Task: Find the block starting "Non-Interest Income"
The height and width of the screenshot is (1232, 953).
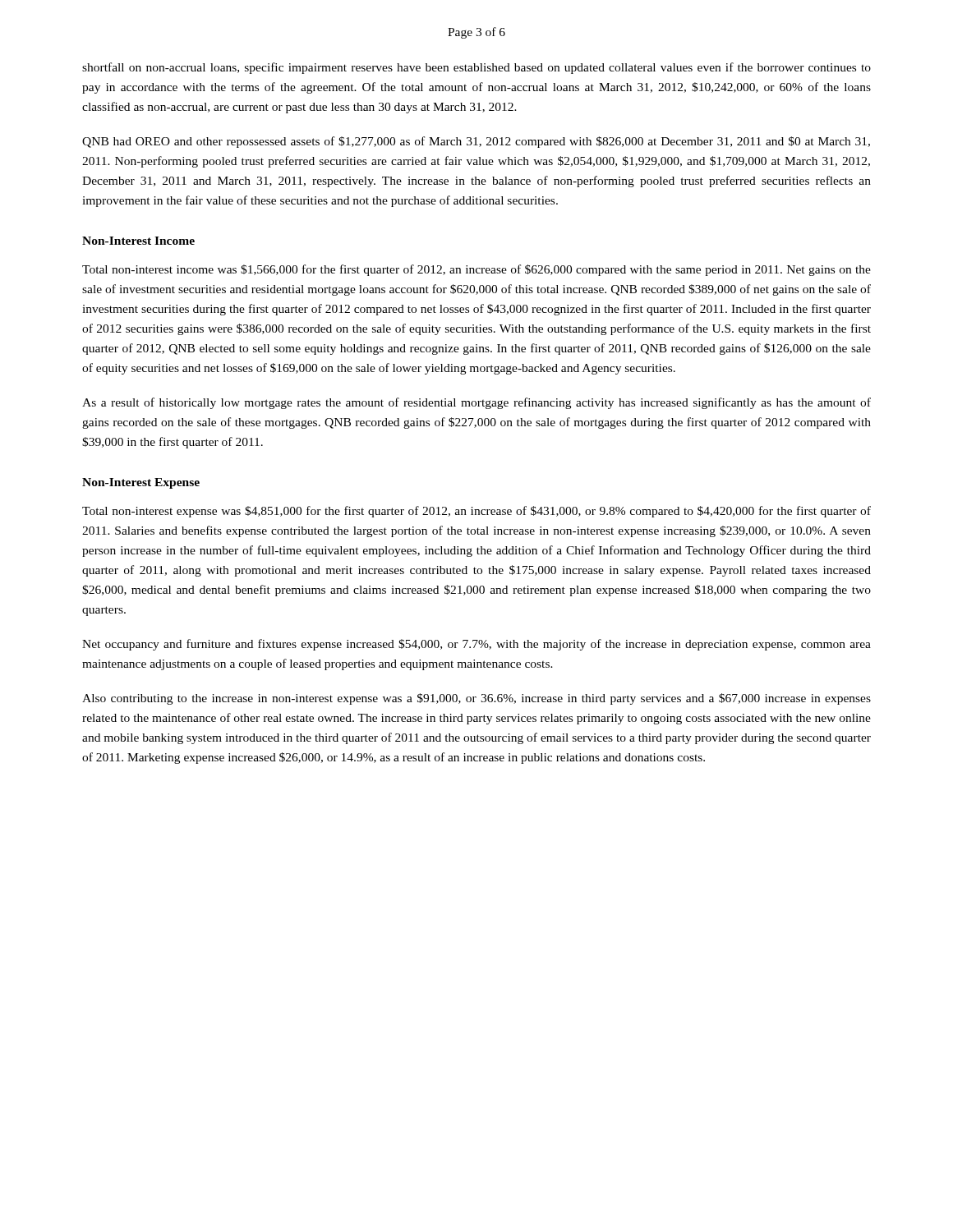Action: [x=138, y=240]
